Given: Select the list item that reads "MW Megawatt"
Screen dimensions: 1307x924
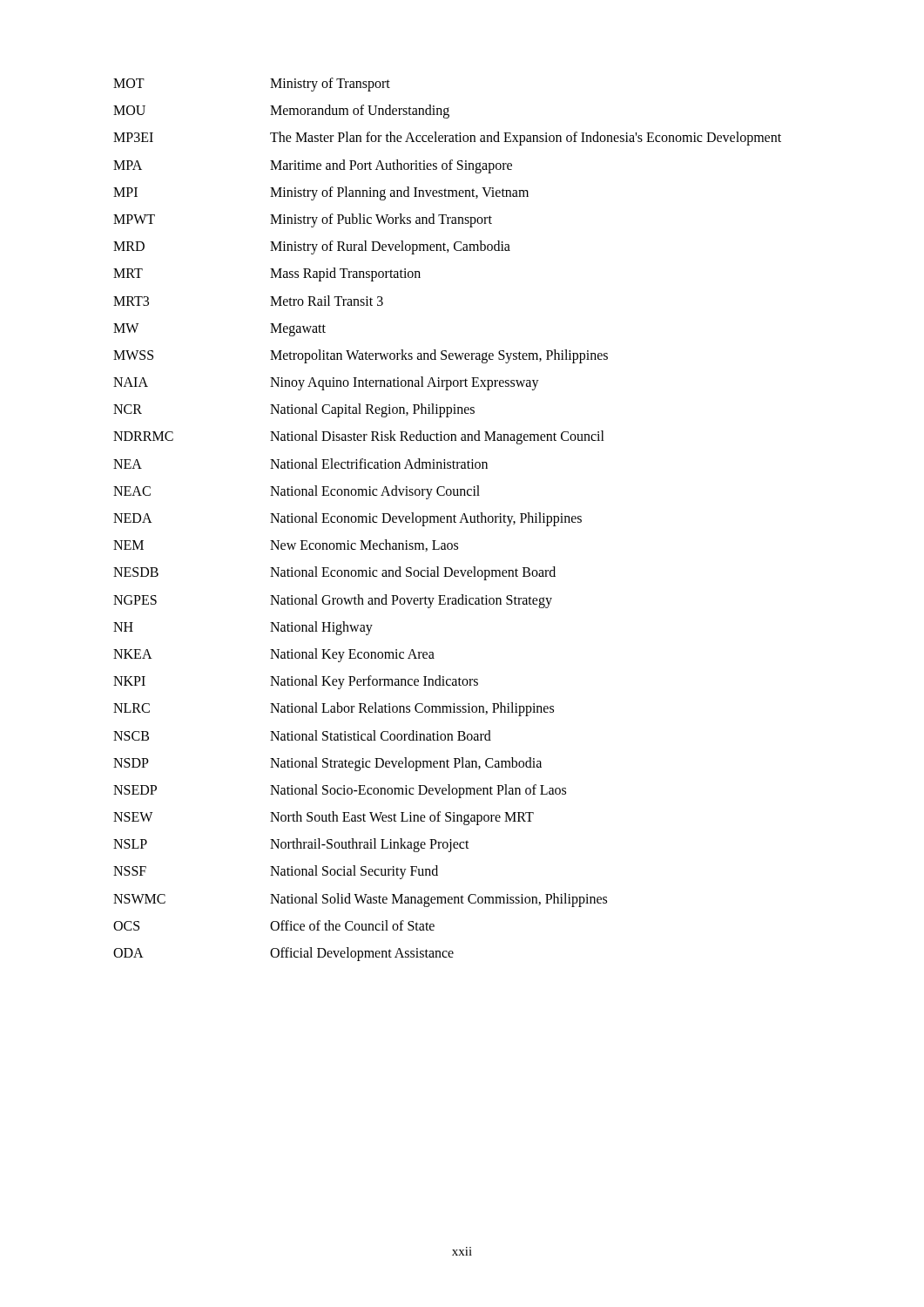Looking at the screenshot, I should click(x=124, y=330).
